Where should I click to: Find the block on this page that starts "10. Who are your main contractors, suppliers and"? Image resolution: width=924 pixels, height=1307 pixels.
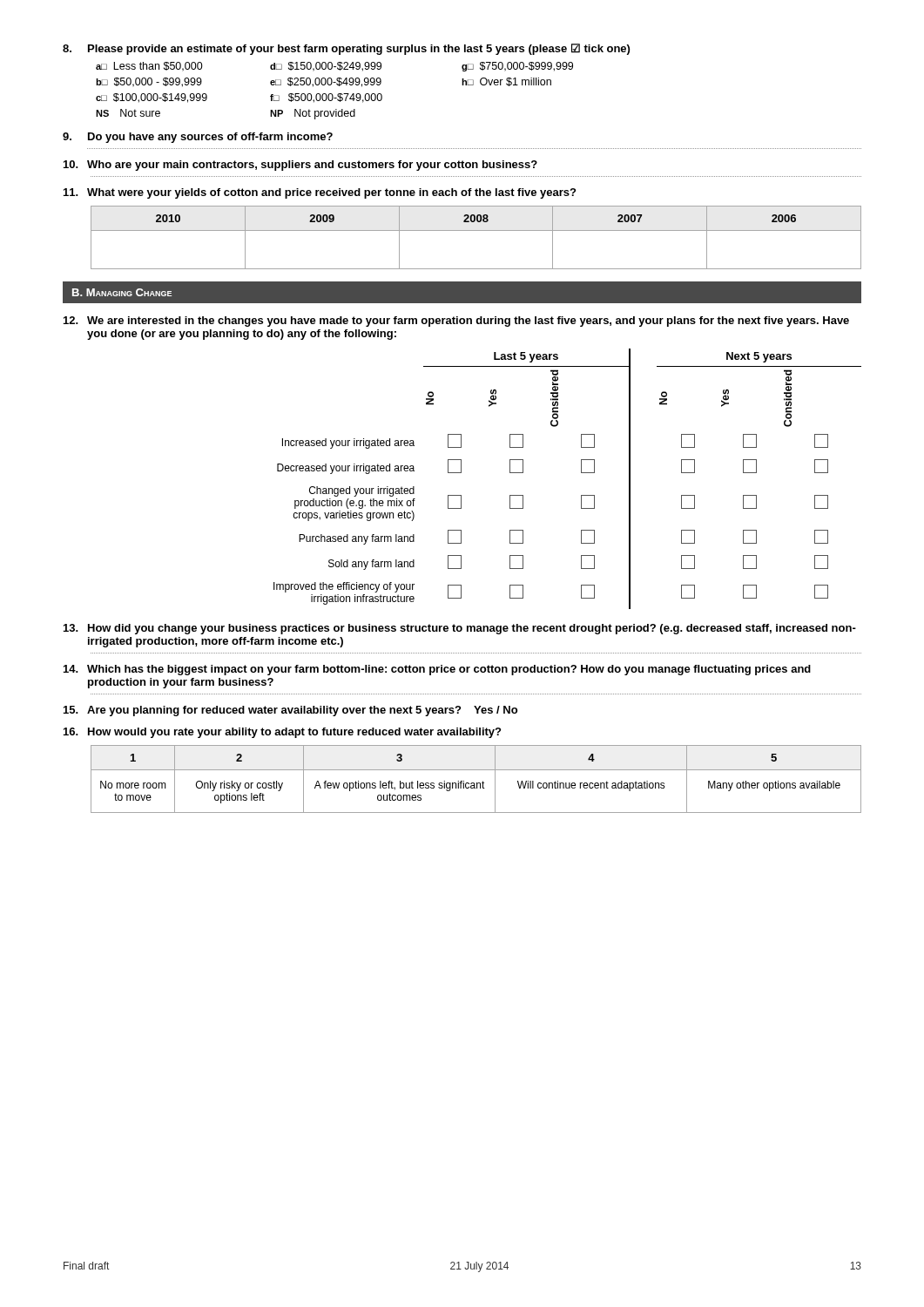click(x=300, y=164)
